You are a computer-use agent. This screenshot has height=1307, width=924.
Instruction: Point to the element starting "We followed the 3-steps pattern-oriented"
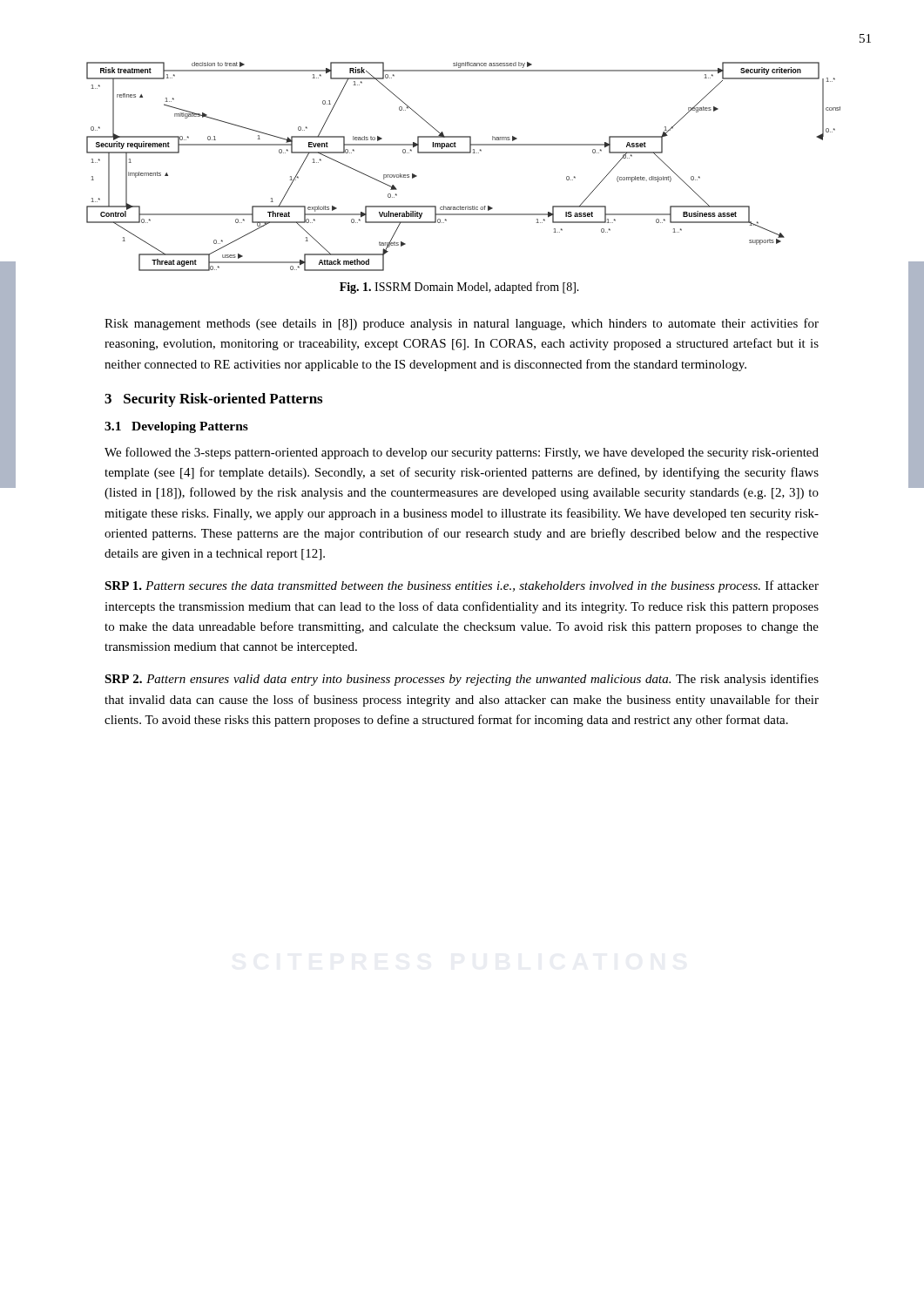point(462,503)
